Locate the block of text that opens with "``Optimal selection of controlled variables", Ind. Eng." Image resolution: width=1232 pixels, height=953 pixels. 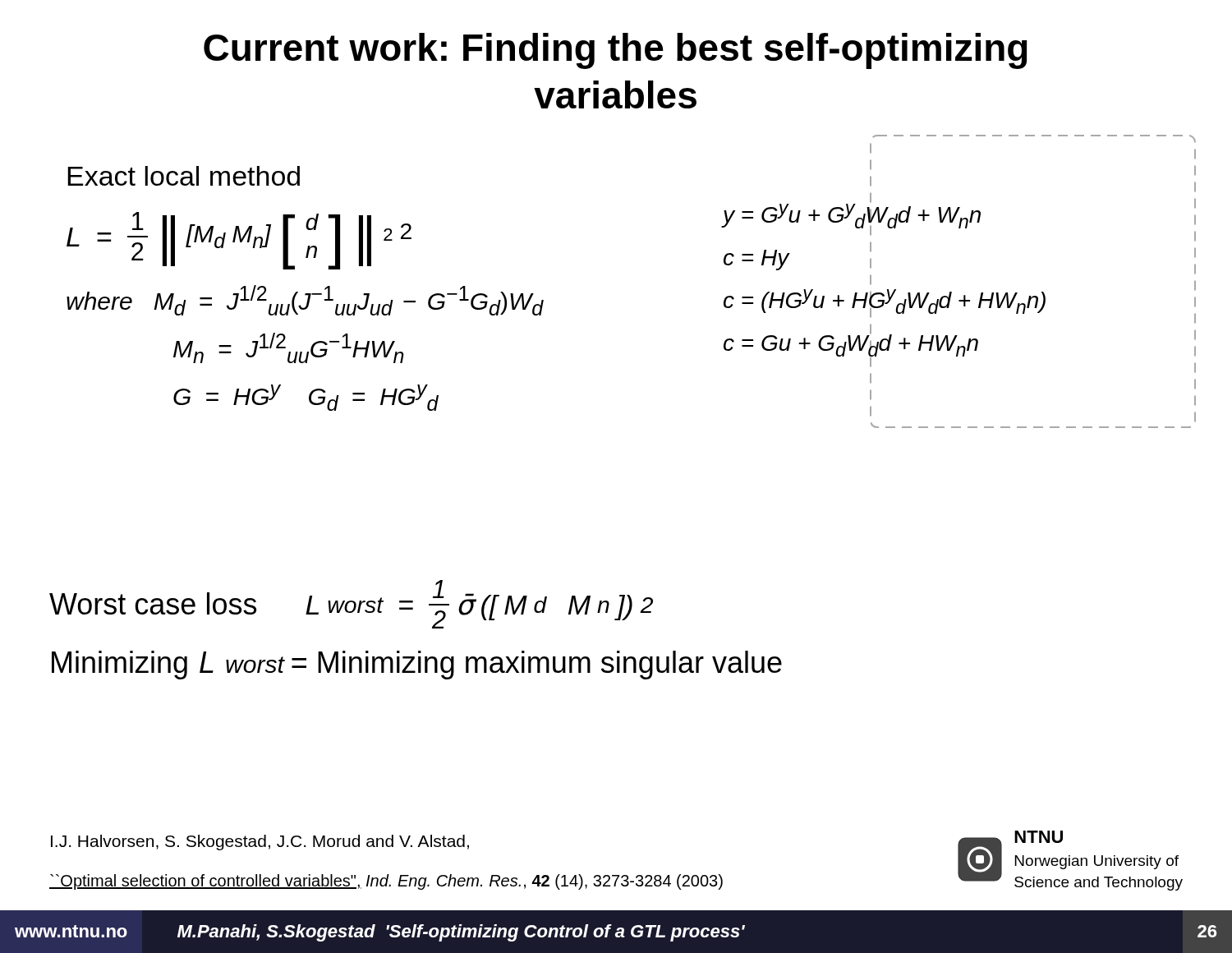pyautogui.click(x=386, y=881)
